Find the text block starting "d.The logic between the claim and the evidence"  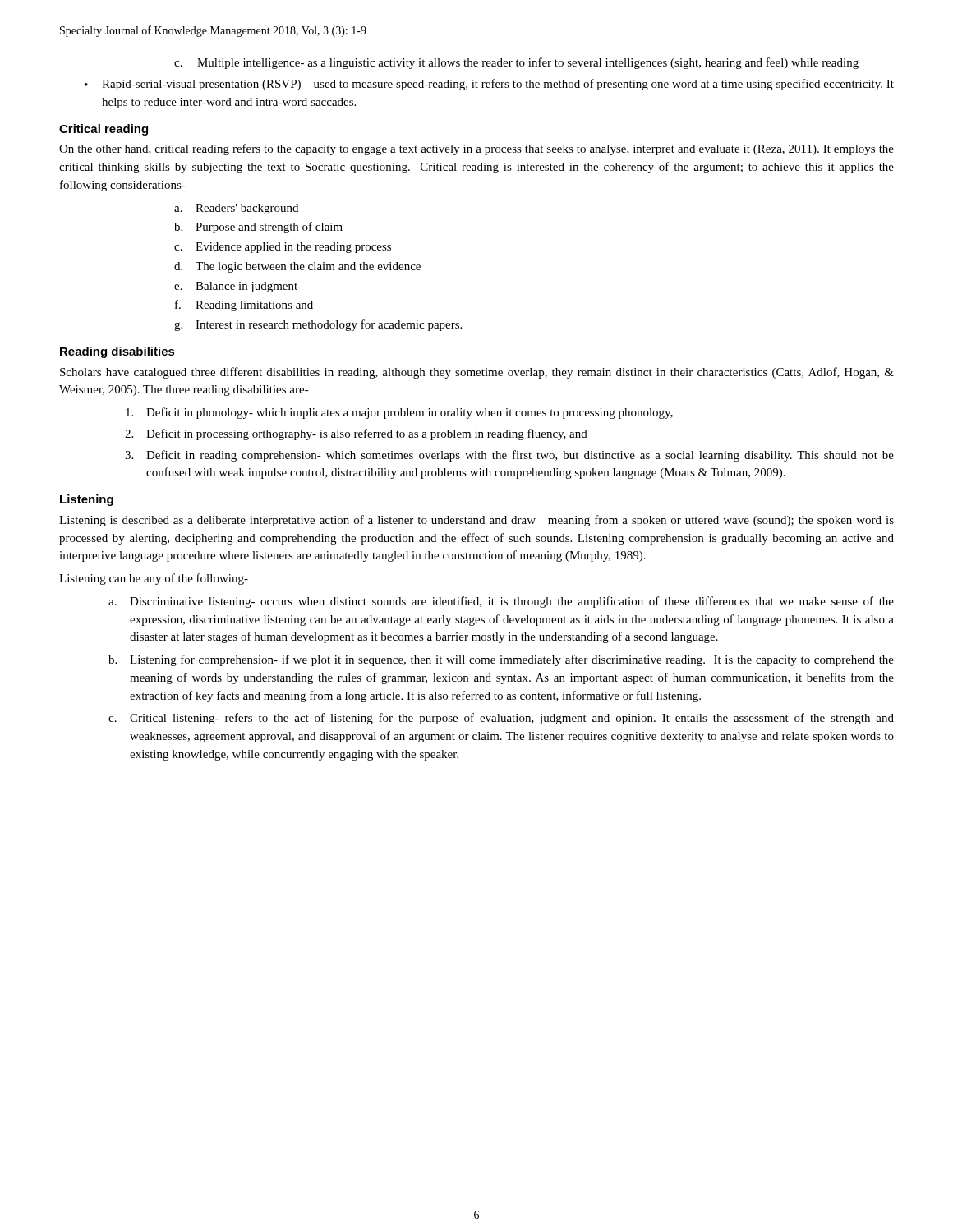pyautogui.click(x=298, y=267)
